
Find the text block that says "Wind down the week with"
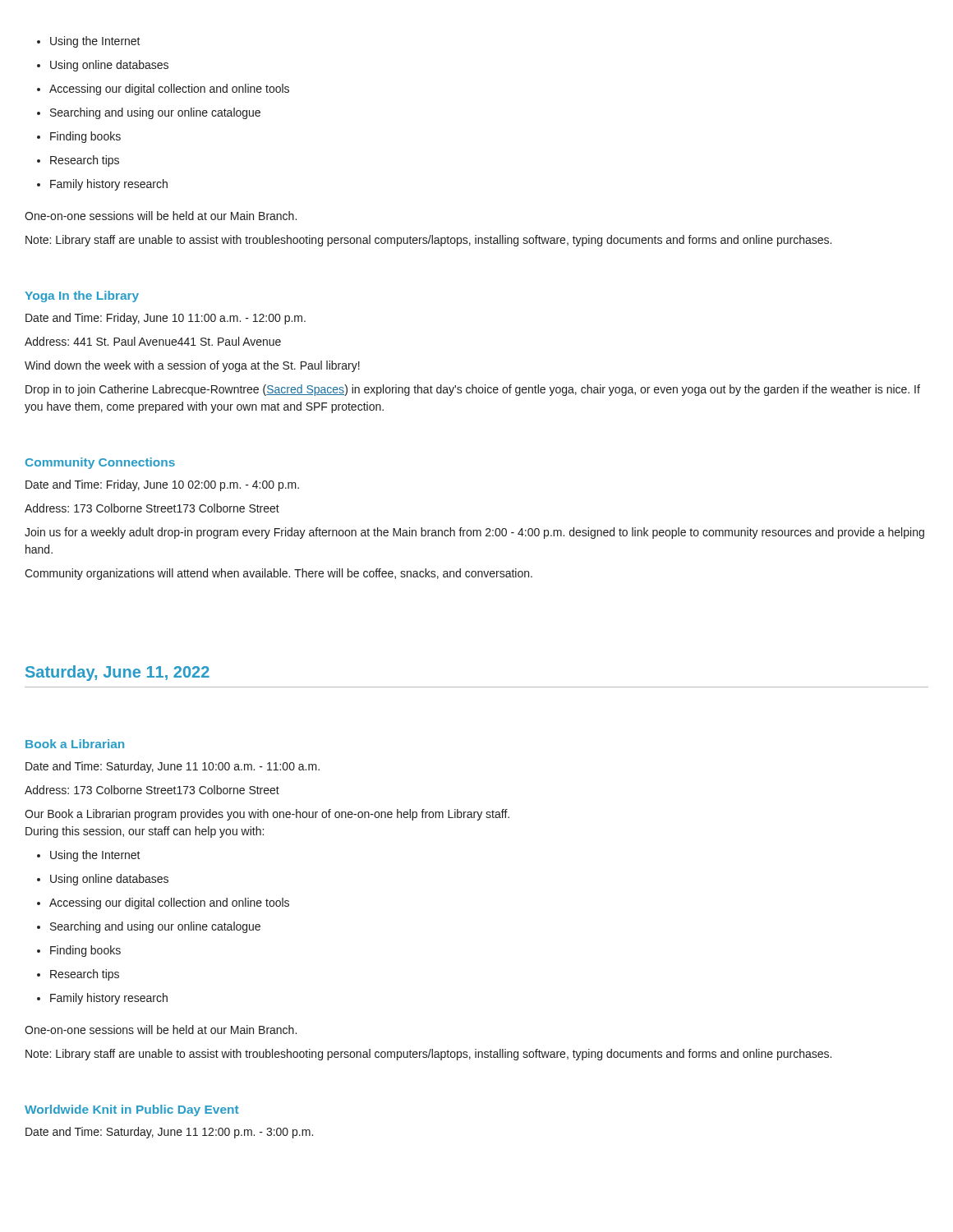click(193, 365)
